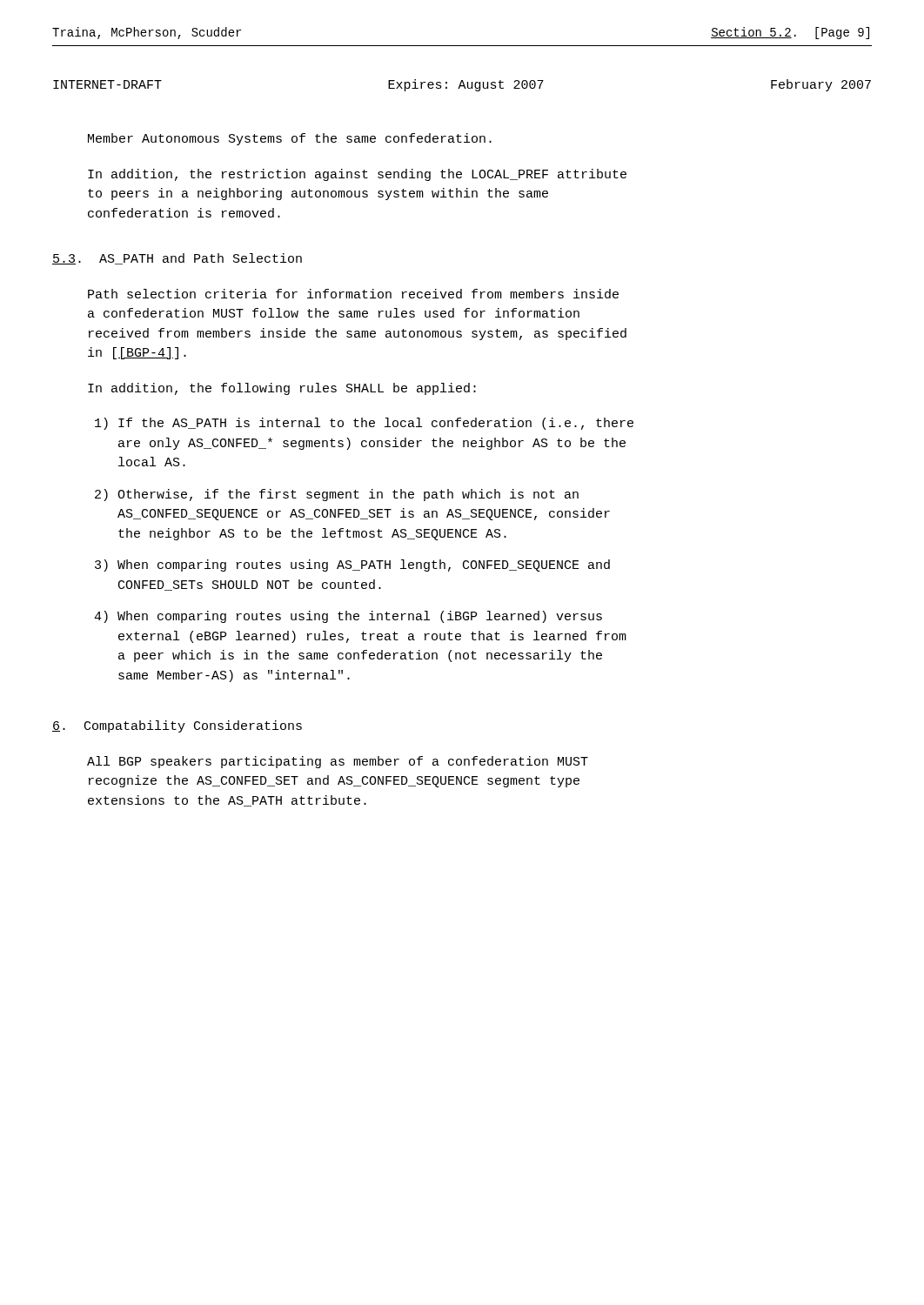Click the passage that begins "Path selection criteria"
The width and height of the screenshot is (924, 1305).
coord(357,324)
